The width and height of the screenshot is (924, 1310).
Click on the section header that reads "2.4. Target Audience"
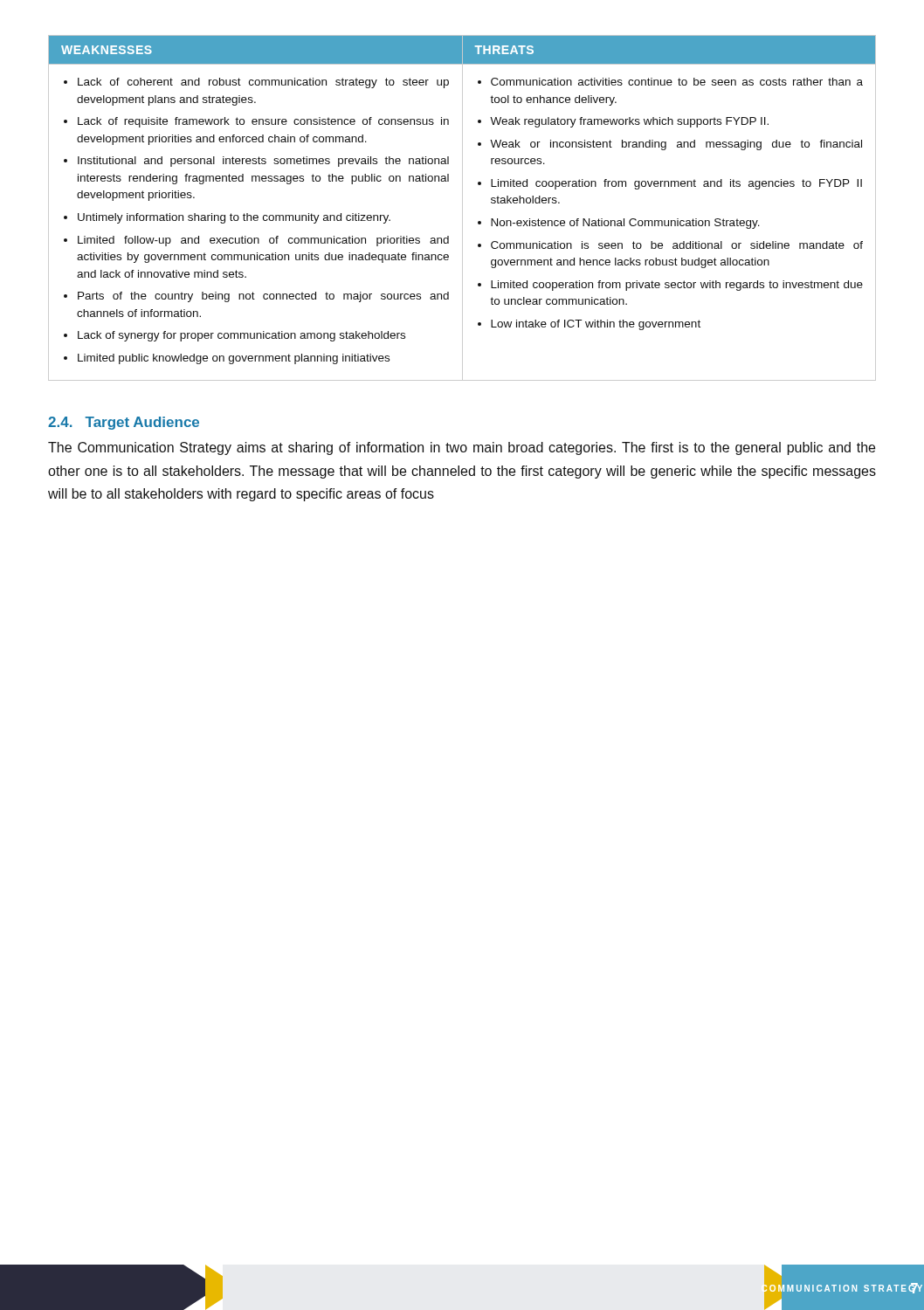coord(124,423)
